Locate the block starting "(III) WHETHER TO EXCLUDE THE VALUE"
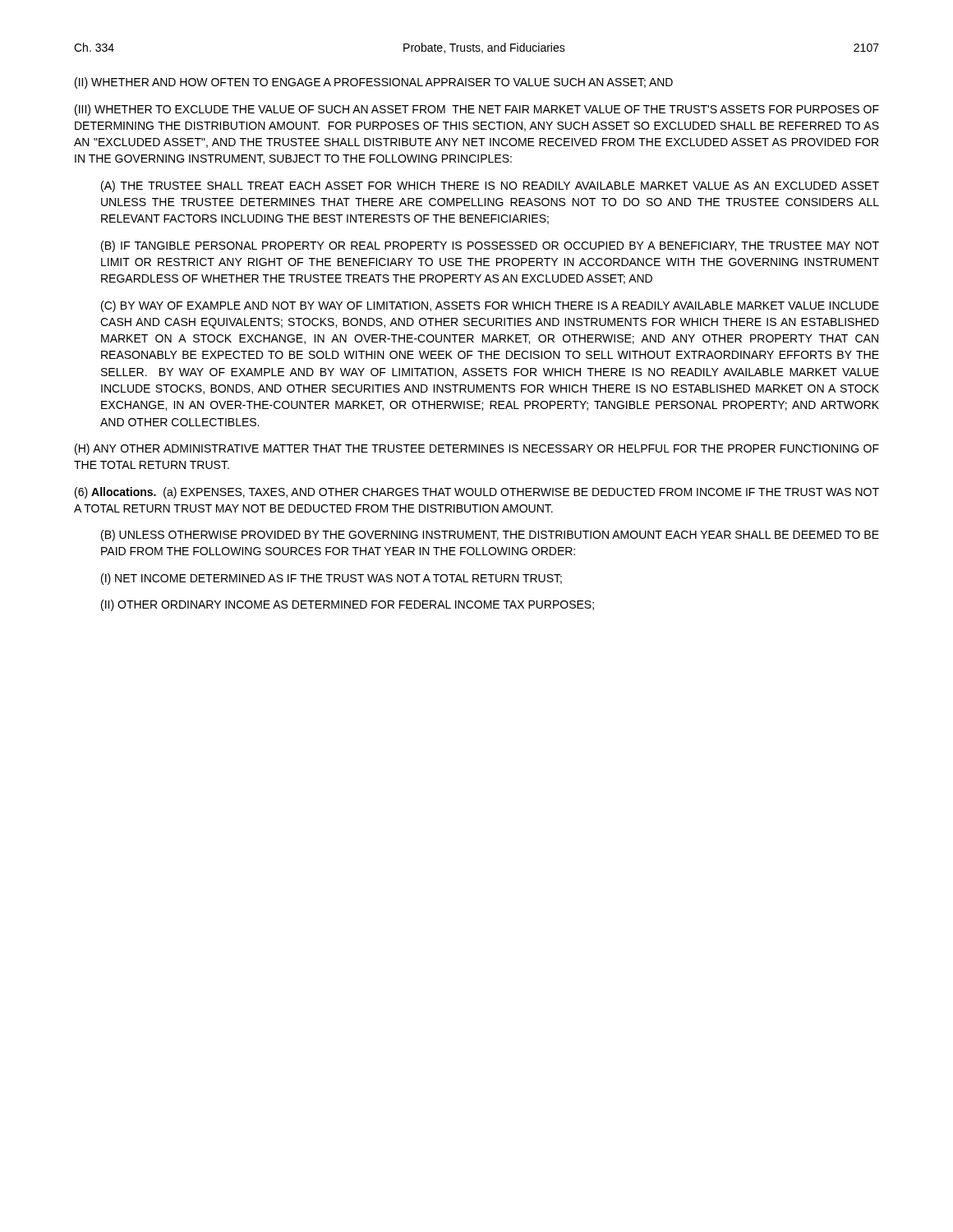The width and height of the screenshot is (953, 1232). click(476, 134)
